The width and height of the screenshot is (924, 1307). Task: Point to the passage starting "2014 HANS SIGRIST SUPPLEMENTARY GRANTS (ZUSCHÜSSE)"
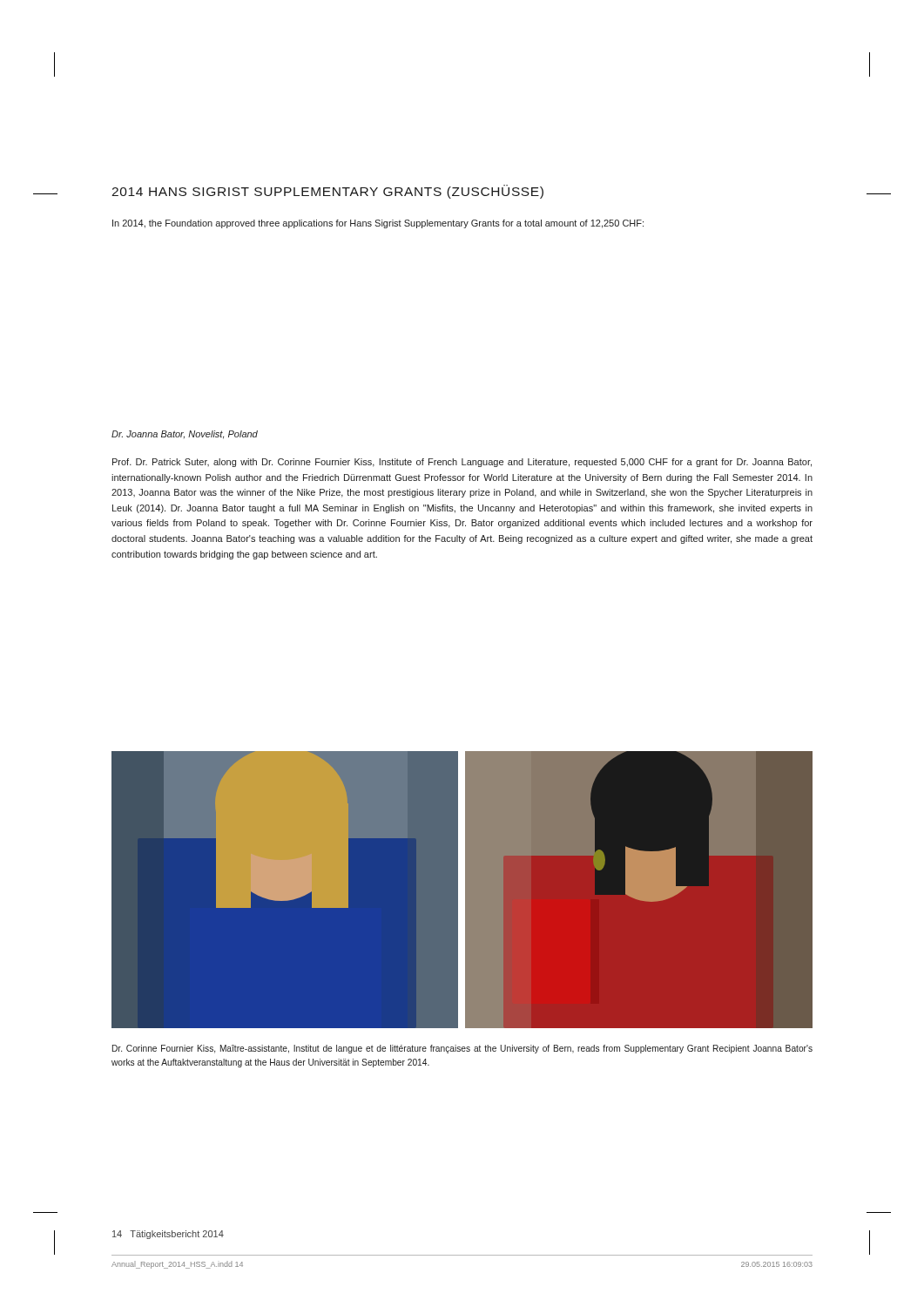(x=328, y=191)
